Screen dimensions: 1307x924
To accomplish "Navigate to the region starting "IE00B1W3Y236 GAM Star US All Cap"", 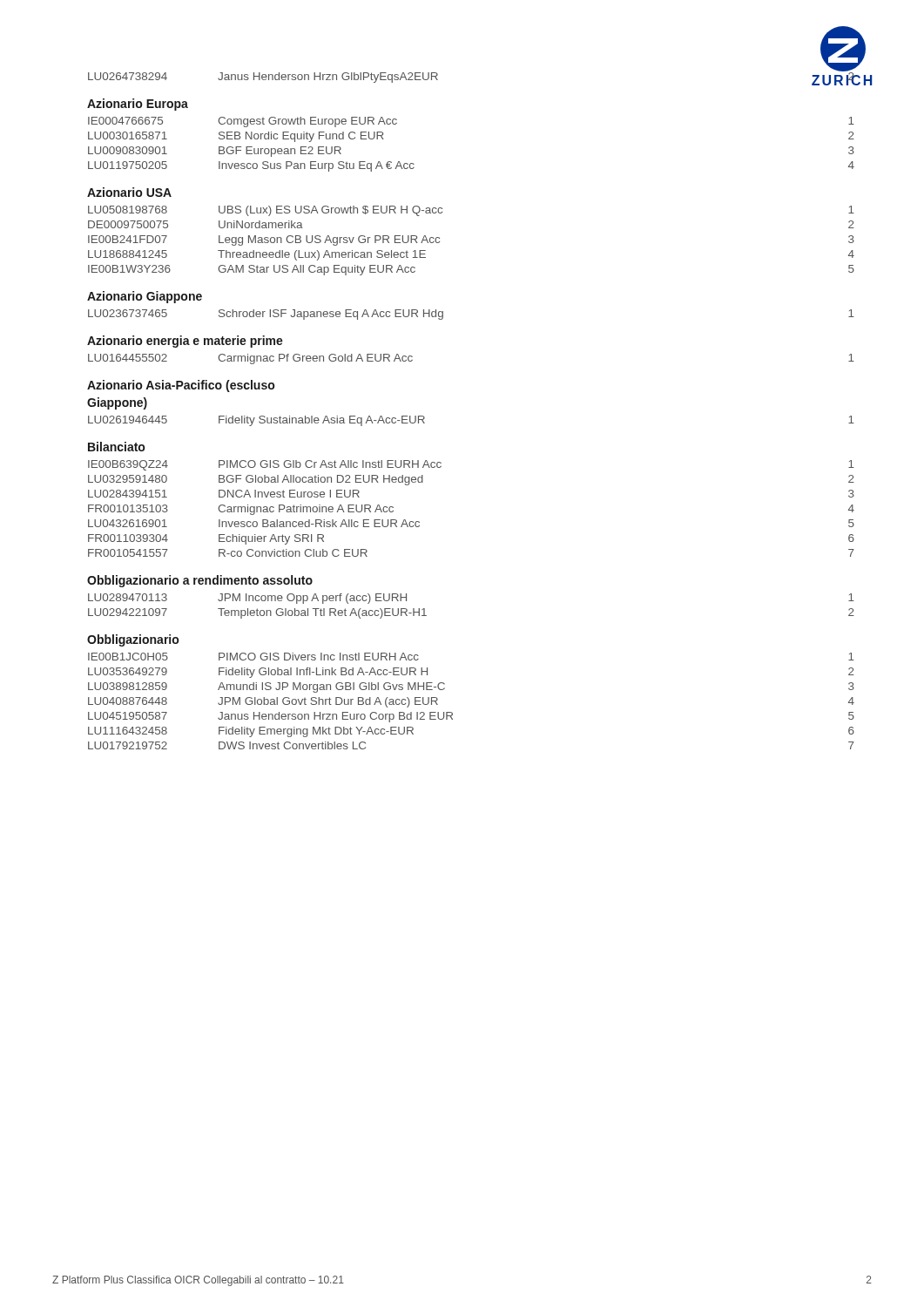I will [128, 271].
